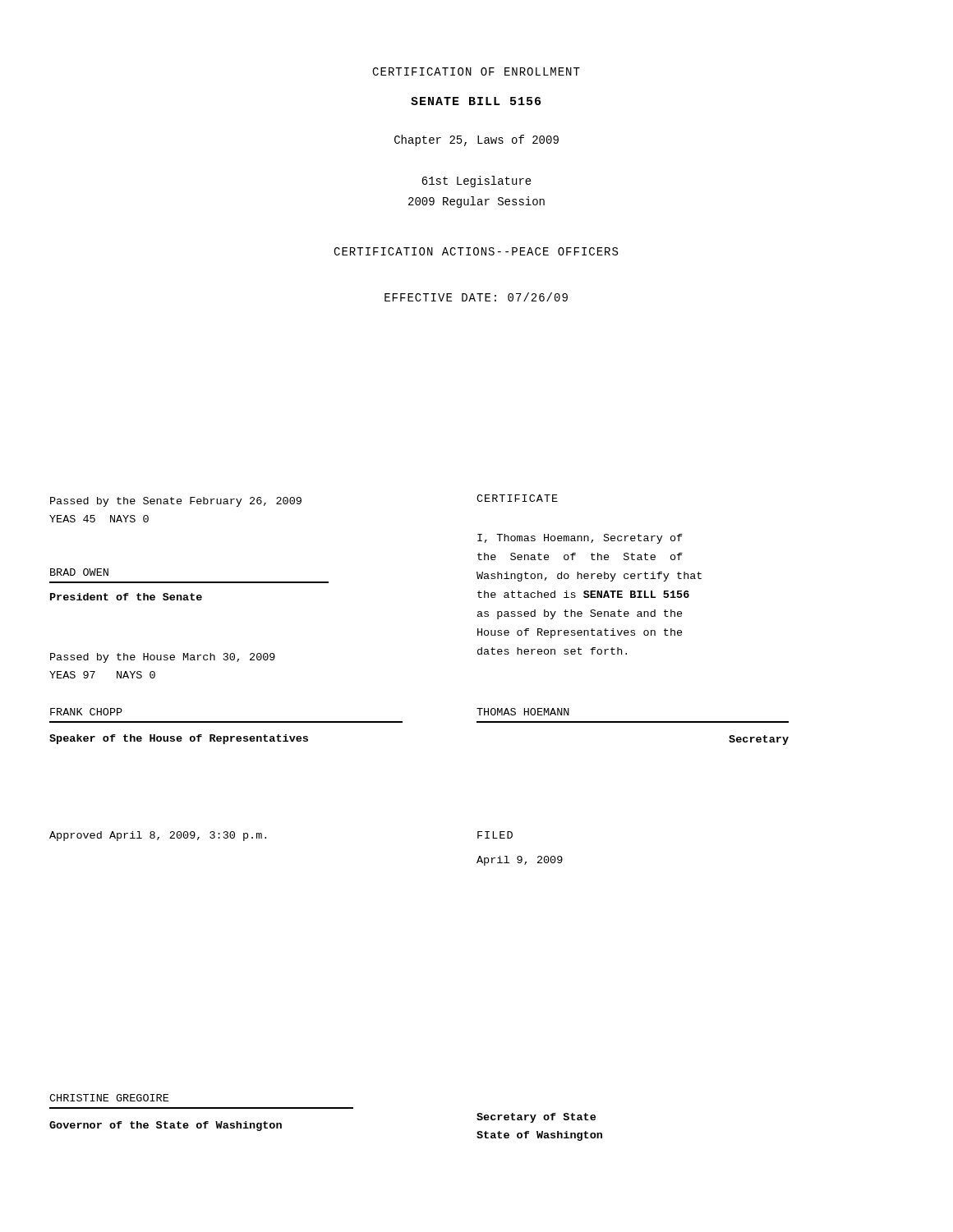Locate the text containing "FRANK CHOPP"

tap(226, 715)
